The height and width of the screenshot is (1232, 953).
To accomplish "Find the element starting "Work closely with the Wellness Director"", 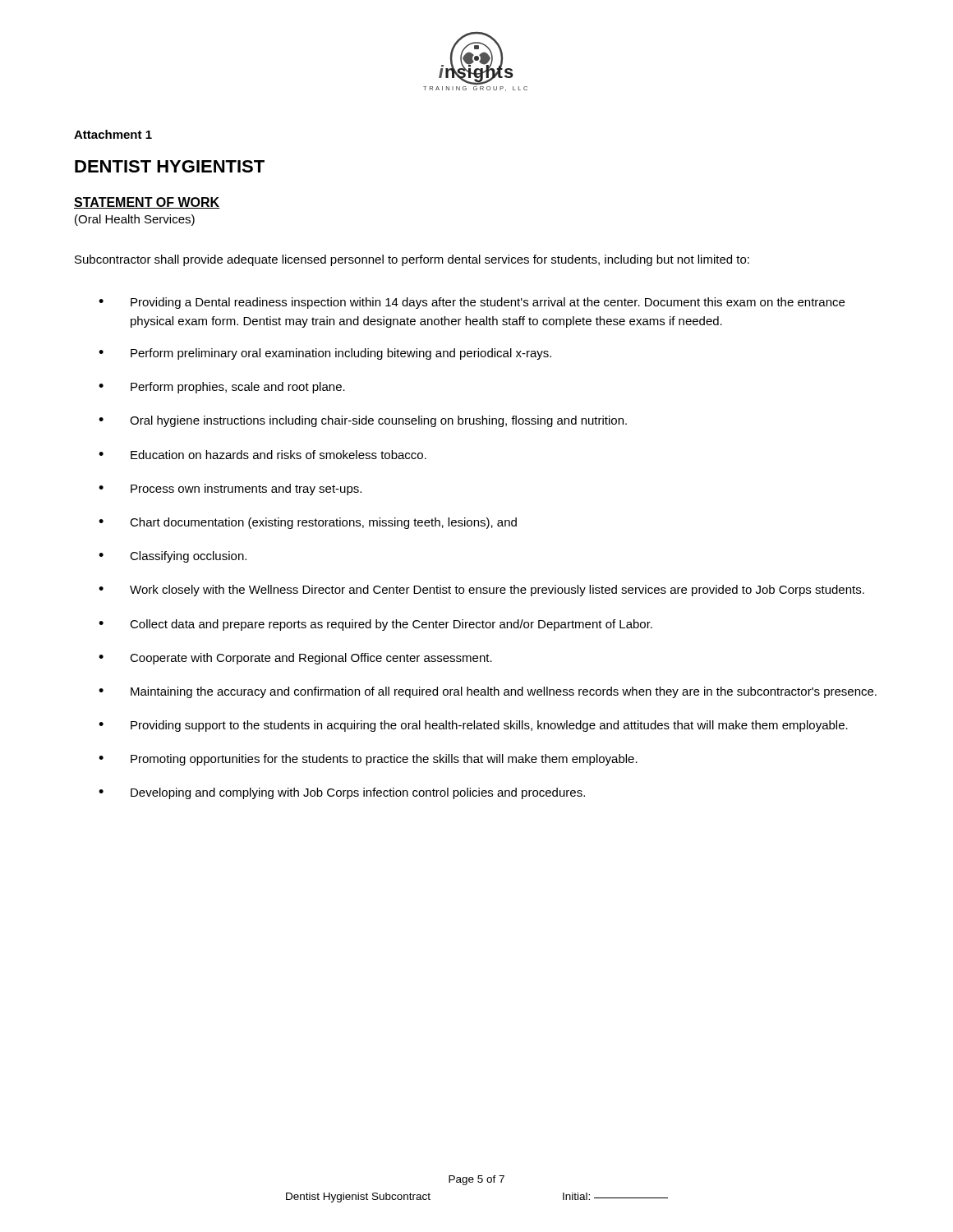I will click(489, 590).
